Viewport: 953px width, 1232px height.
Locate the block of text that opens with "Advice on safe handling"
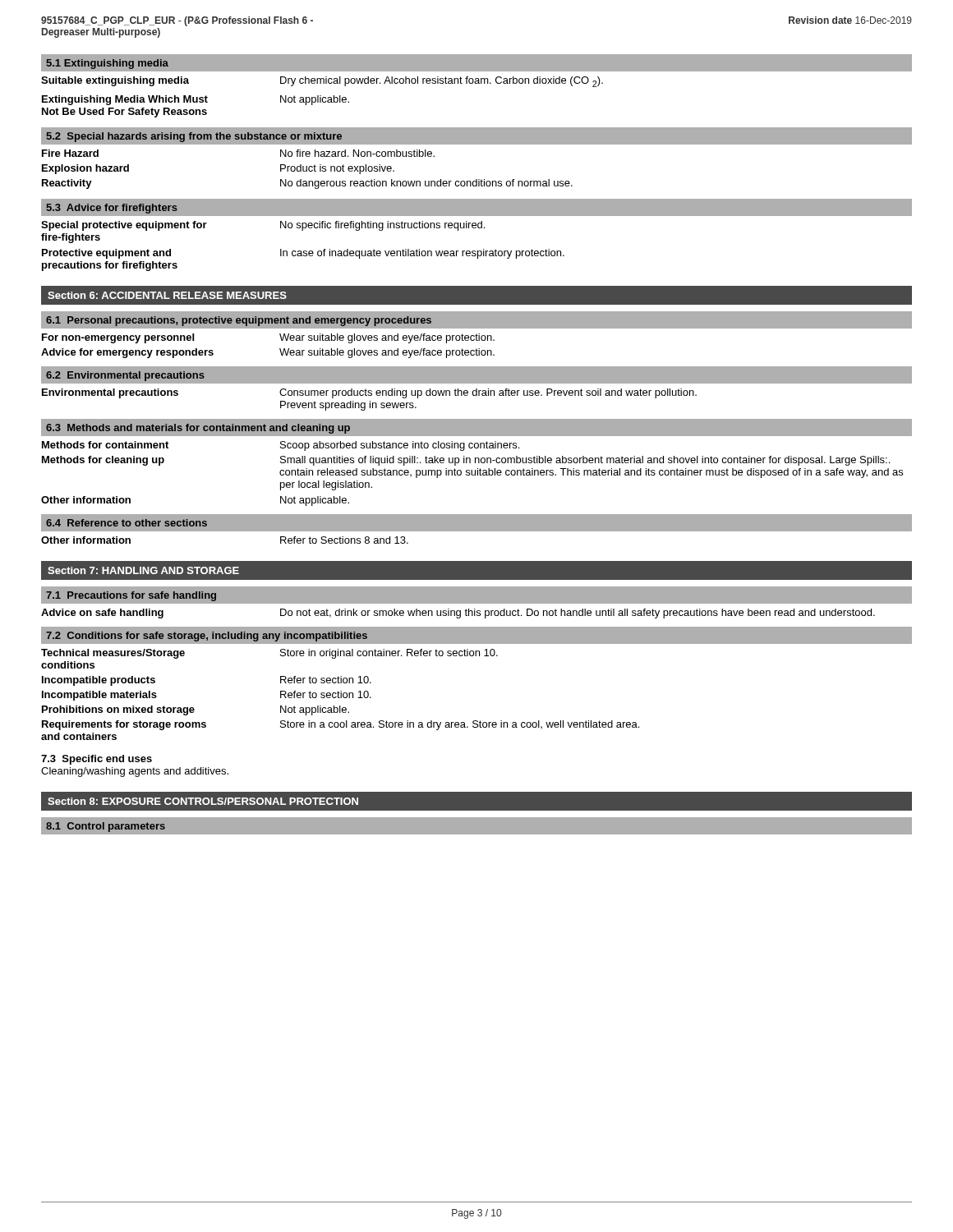(x=476, y=612)
